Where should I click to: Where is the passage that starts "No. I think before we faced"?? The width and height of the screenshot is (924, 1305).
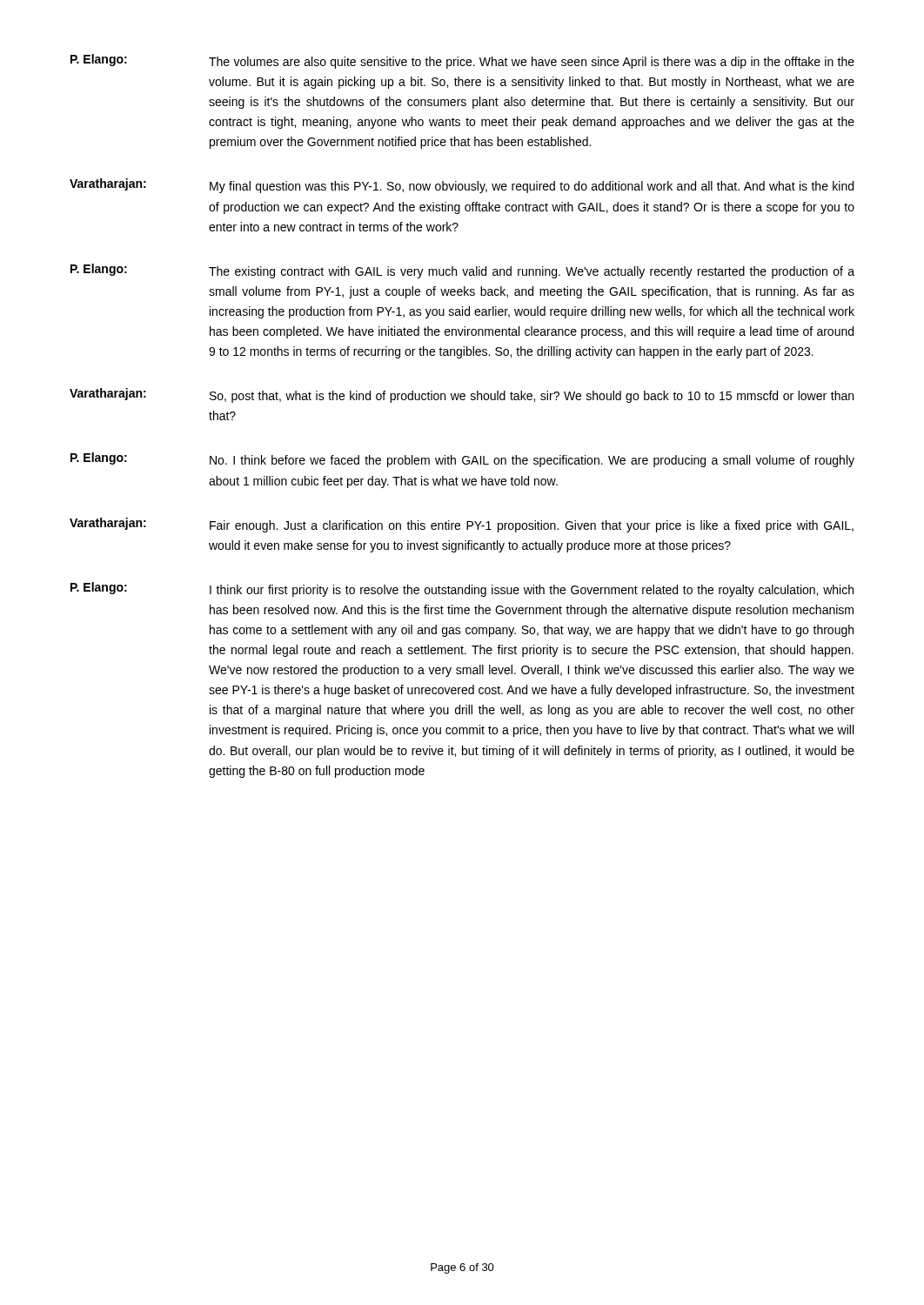532,471
